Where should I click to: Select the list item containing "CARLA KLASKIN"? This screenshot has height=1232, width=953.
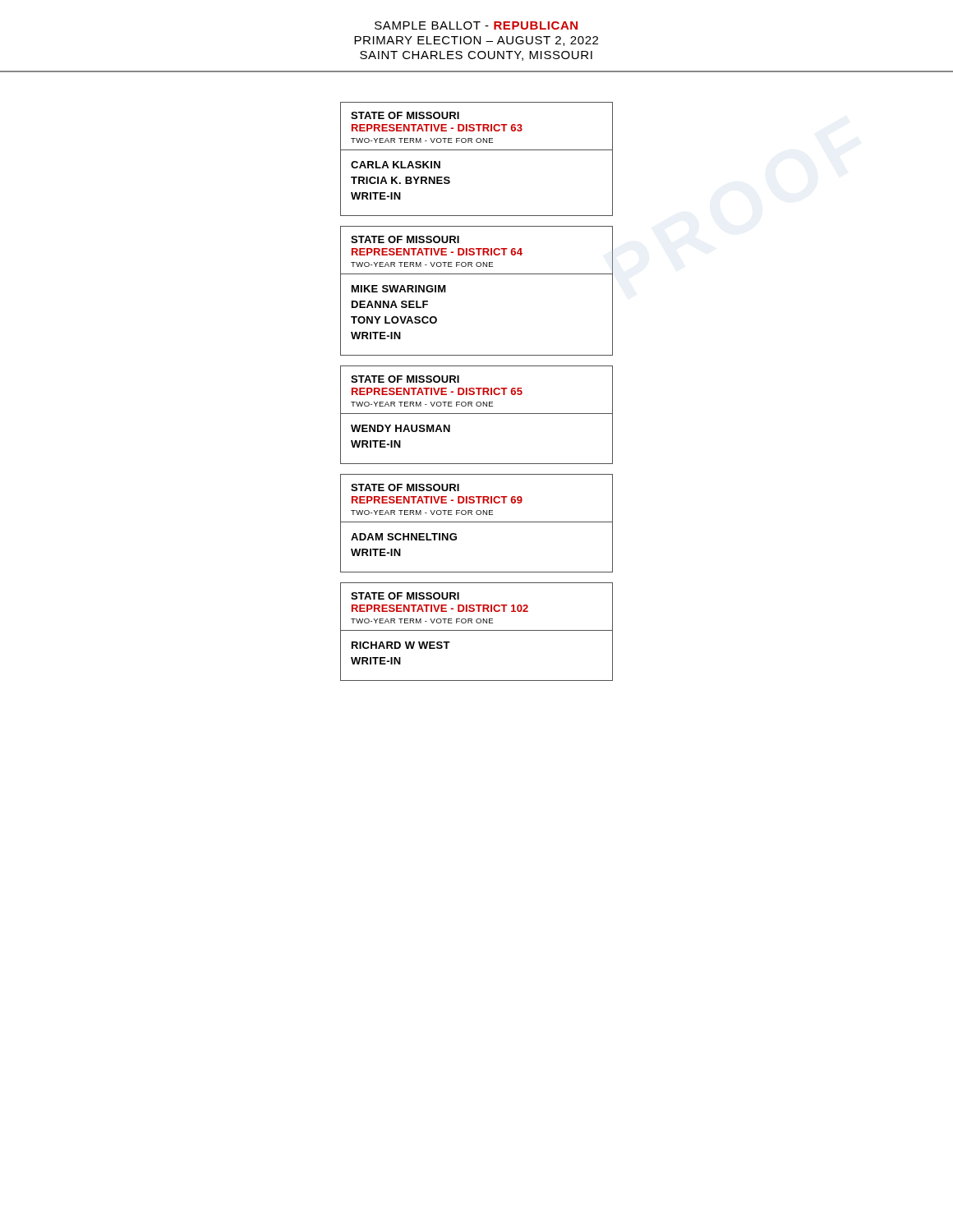click(x=396, y=165)
